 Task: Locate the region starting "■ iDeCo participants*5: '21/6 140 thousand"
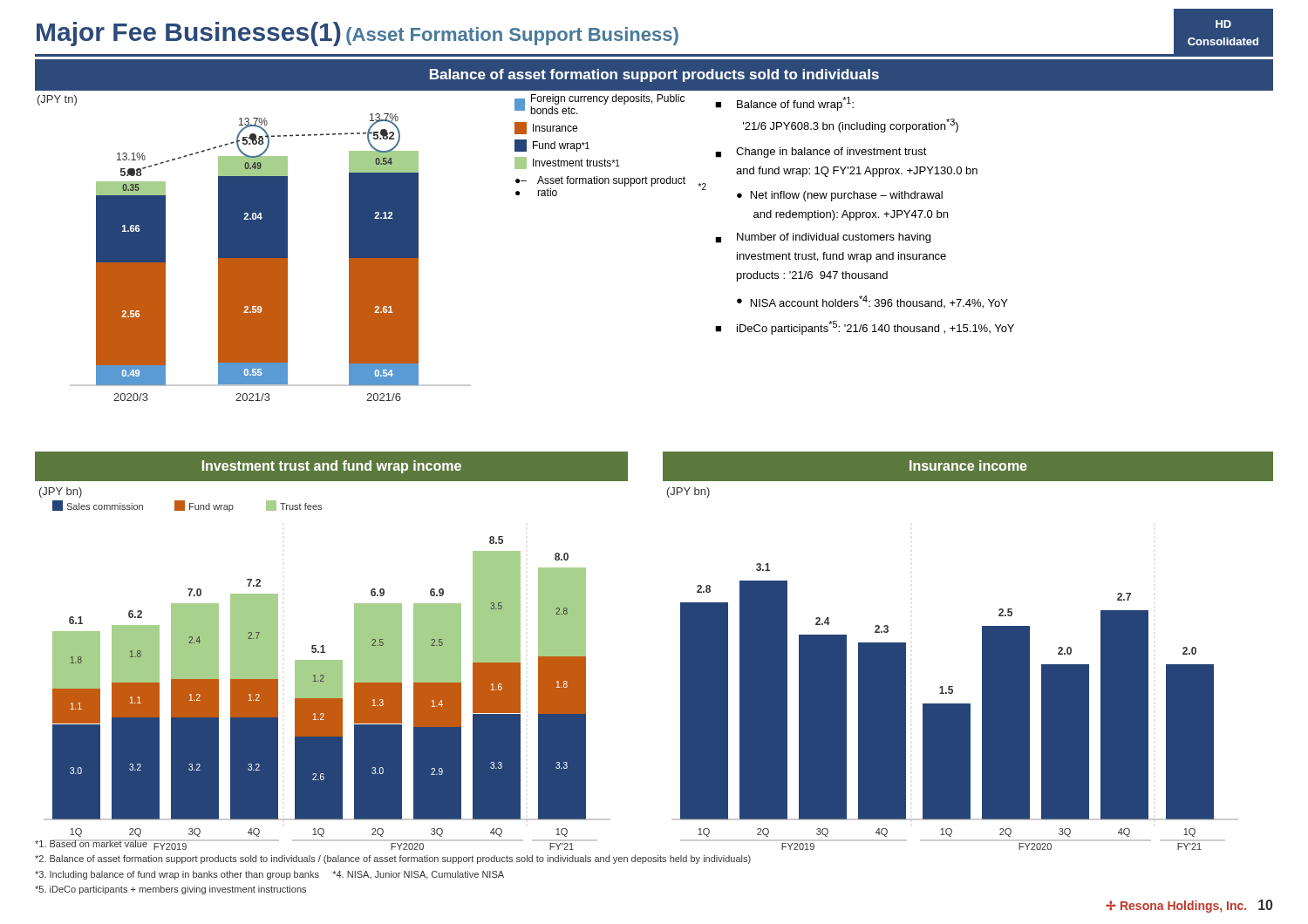pyautogui.click(x=865, y=327)
